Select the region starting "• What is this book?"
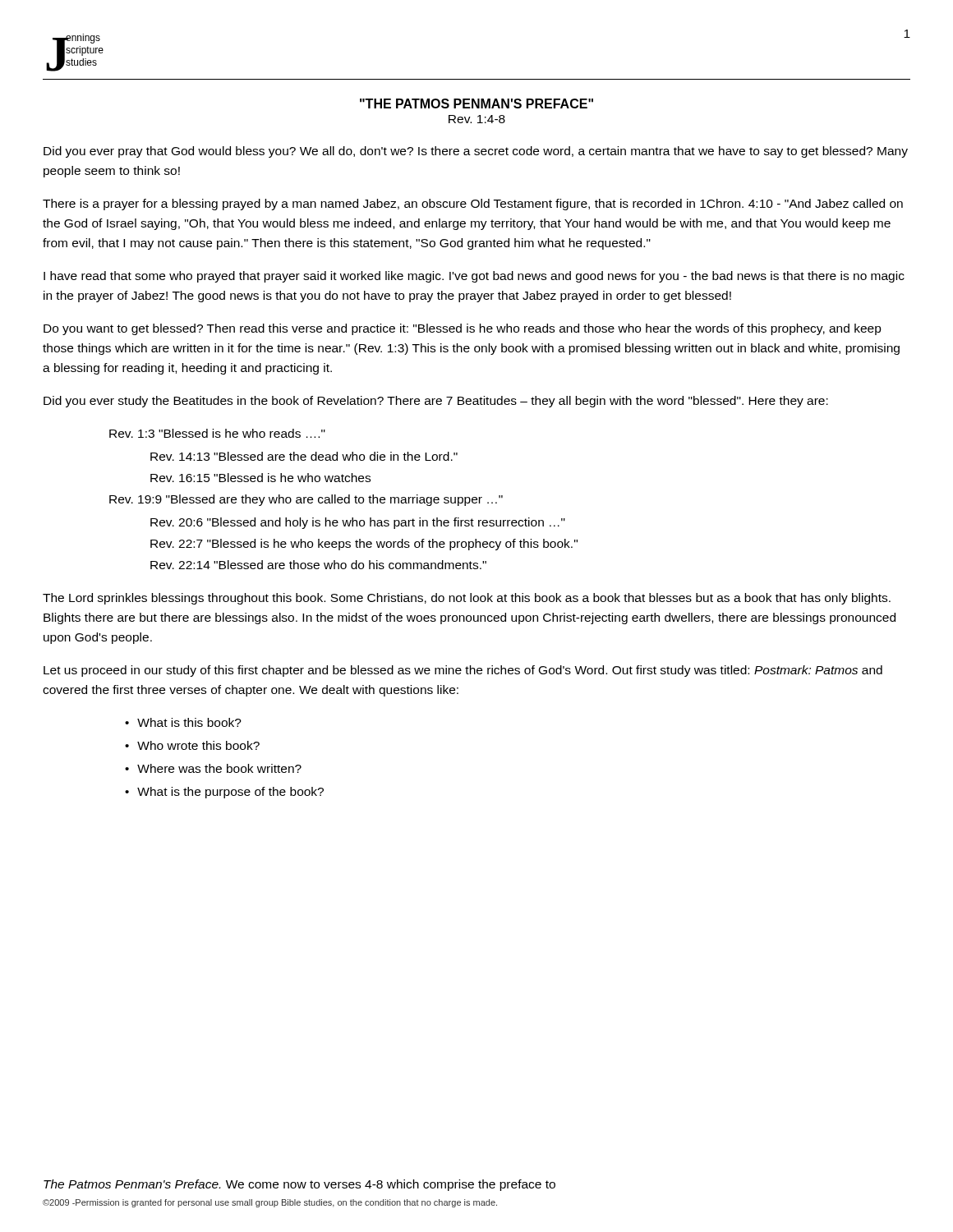 point(183,723)
